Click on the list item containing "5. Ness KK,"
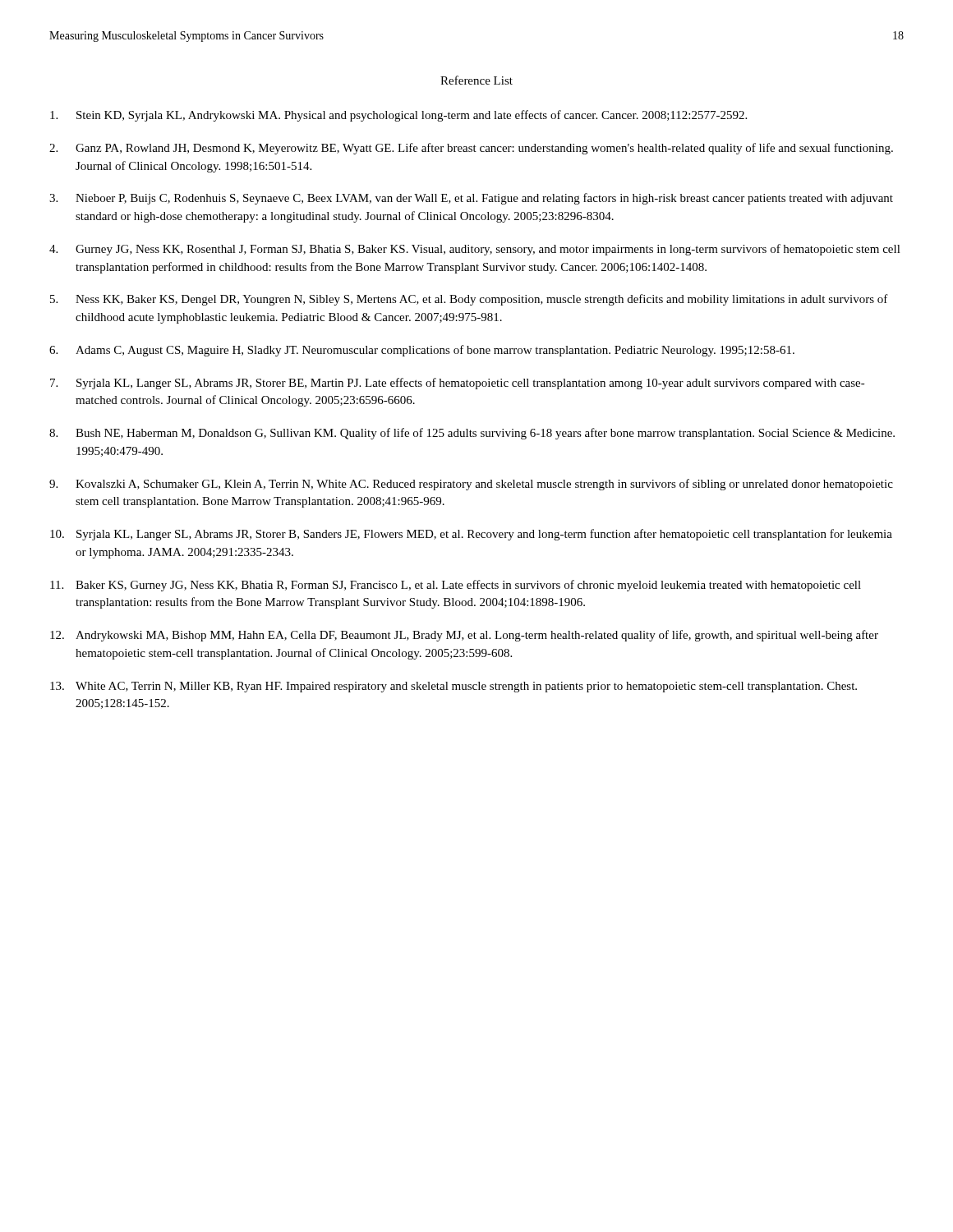Viewport: 953px width, 1232px height. (x=476, y=309)
